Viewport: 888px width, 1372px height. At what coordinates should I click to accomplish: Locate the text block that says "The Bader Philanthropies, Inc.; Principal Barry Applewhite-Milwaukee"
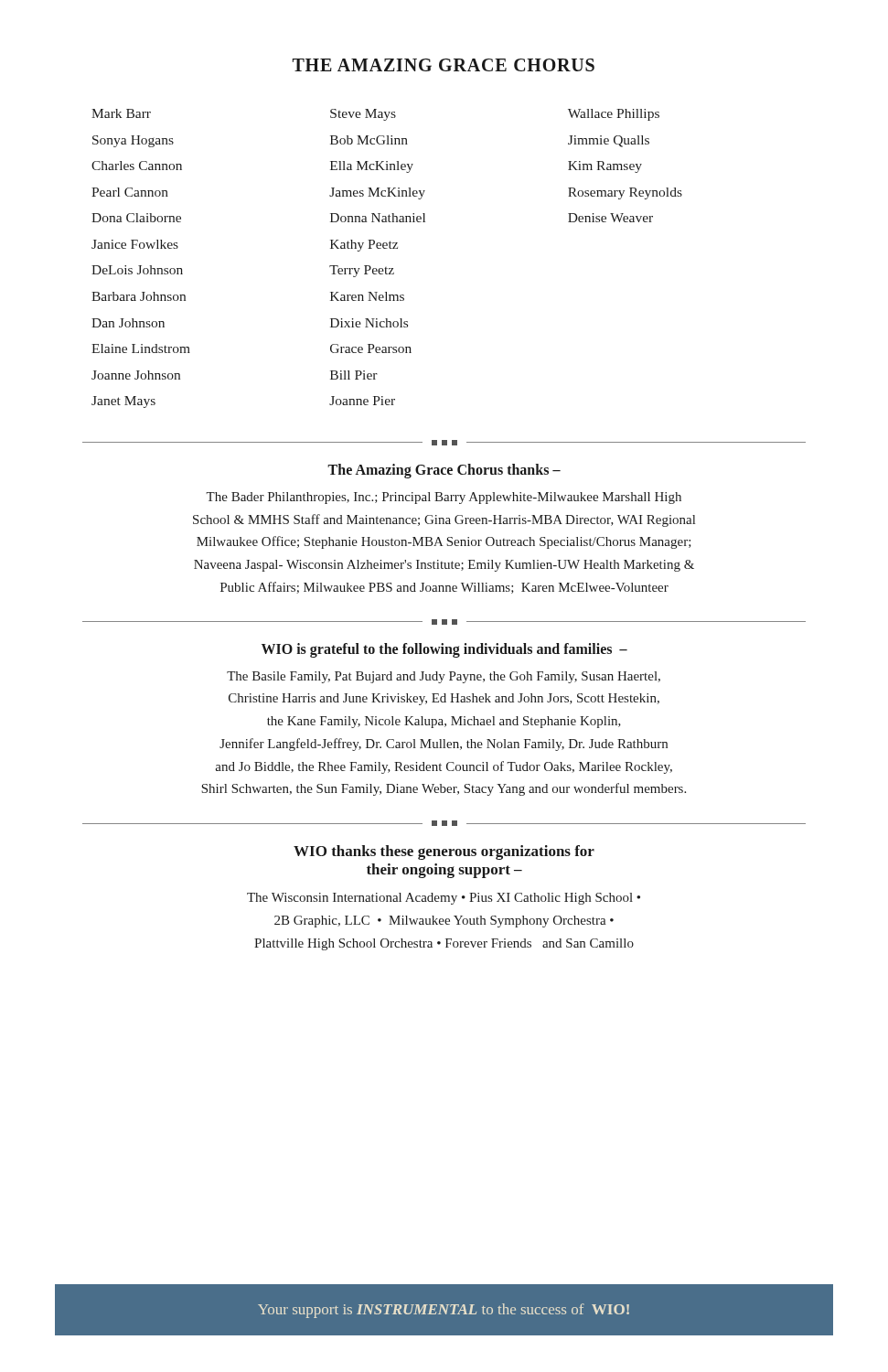pyautogui.click(x=444, y=542)
